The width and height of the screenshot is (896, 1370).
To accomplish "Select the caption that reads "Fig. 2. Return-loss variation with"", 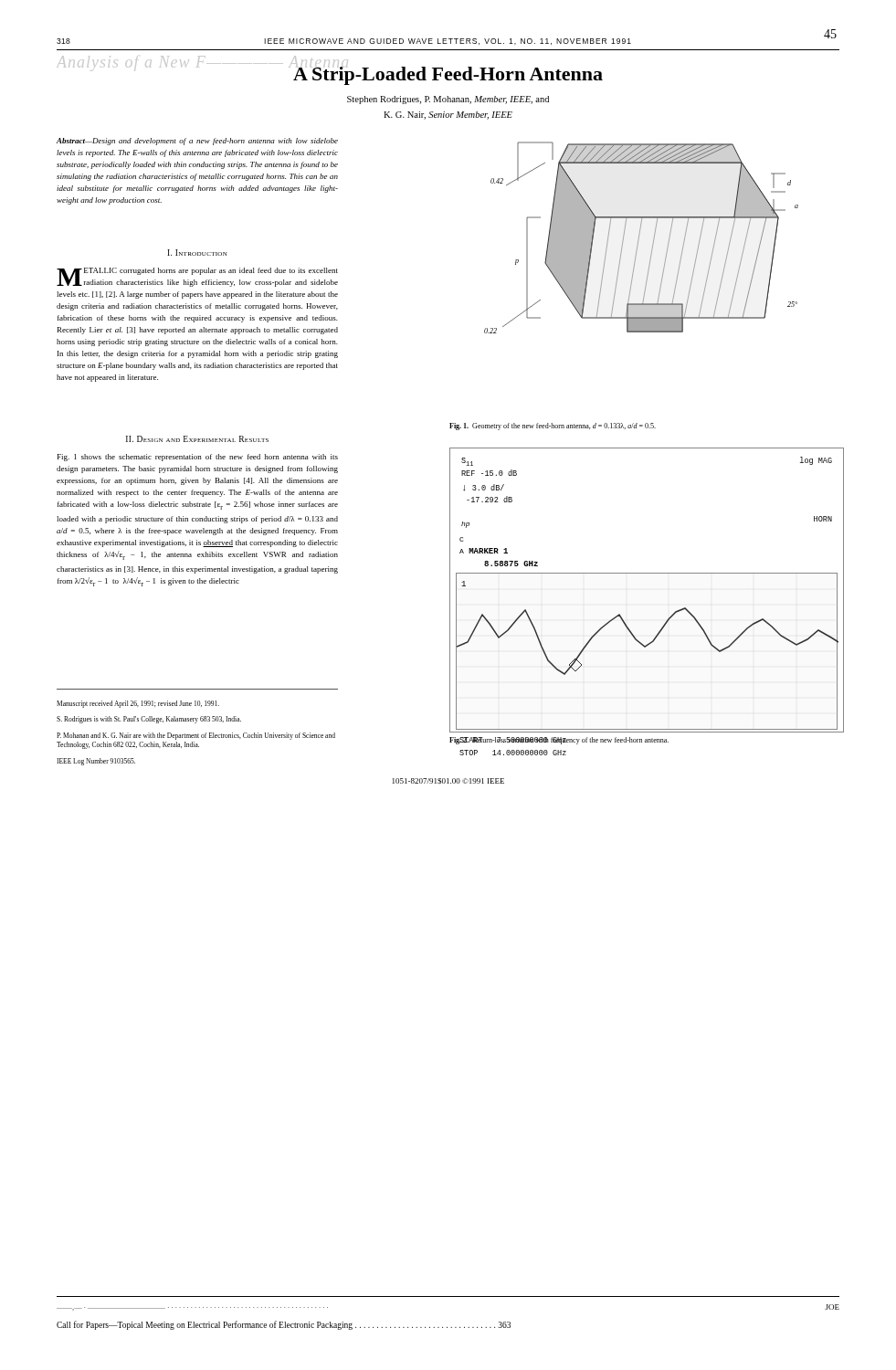I will pyautogui.click(x=559, y=740).
